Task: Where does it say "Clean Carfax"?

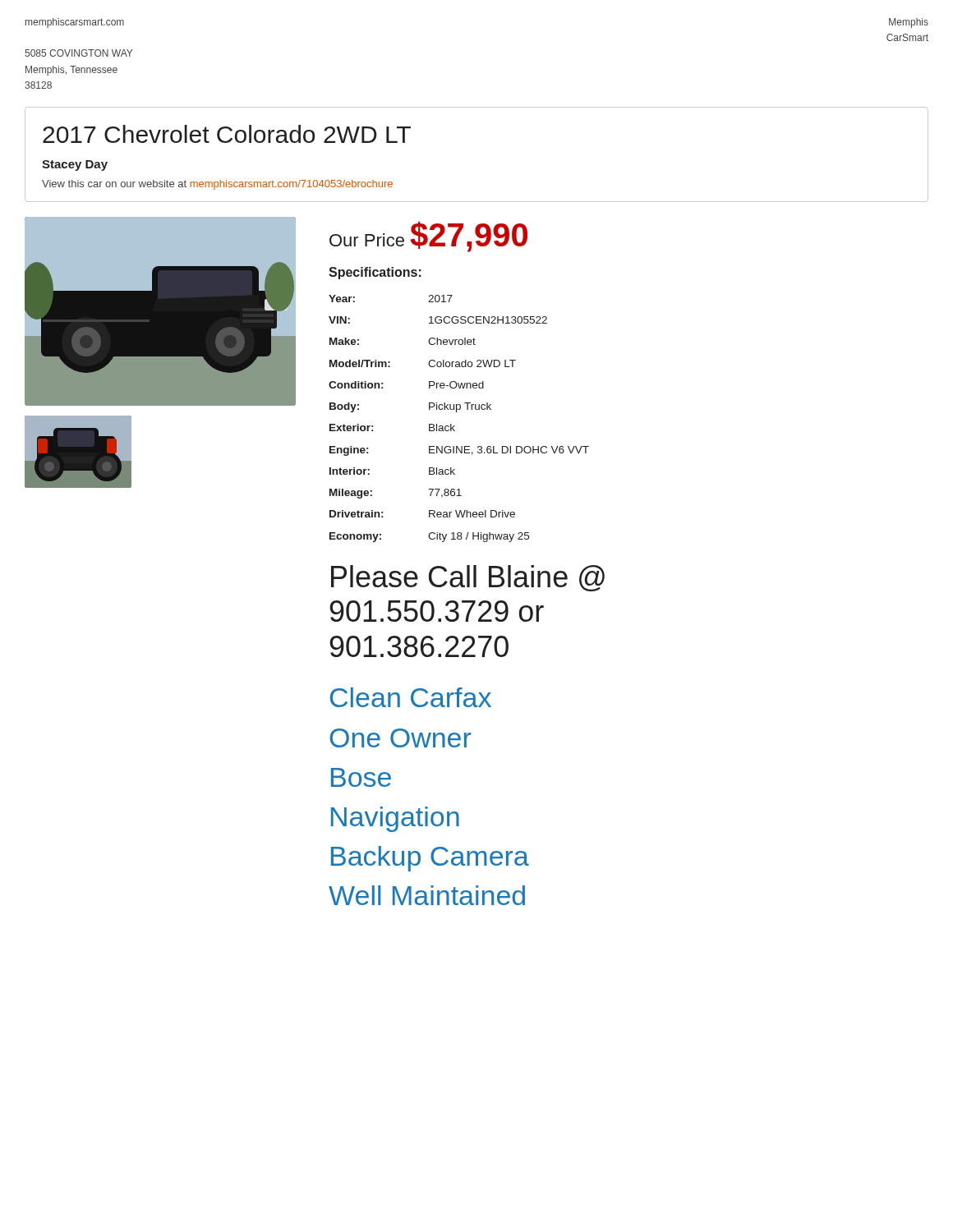Action: click(411, 697)
